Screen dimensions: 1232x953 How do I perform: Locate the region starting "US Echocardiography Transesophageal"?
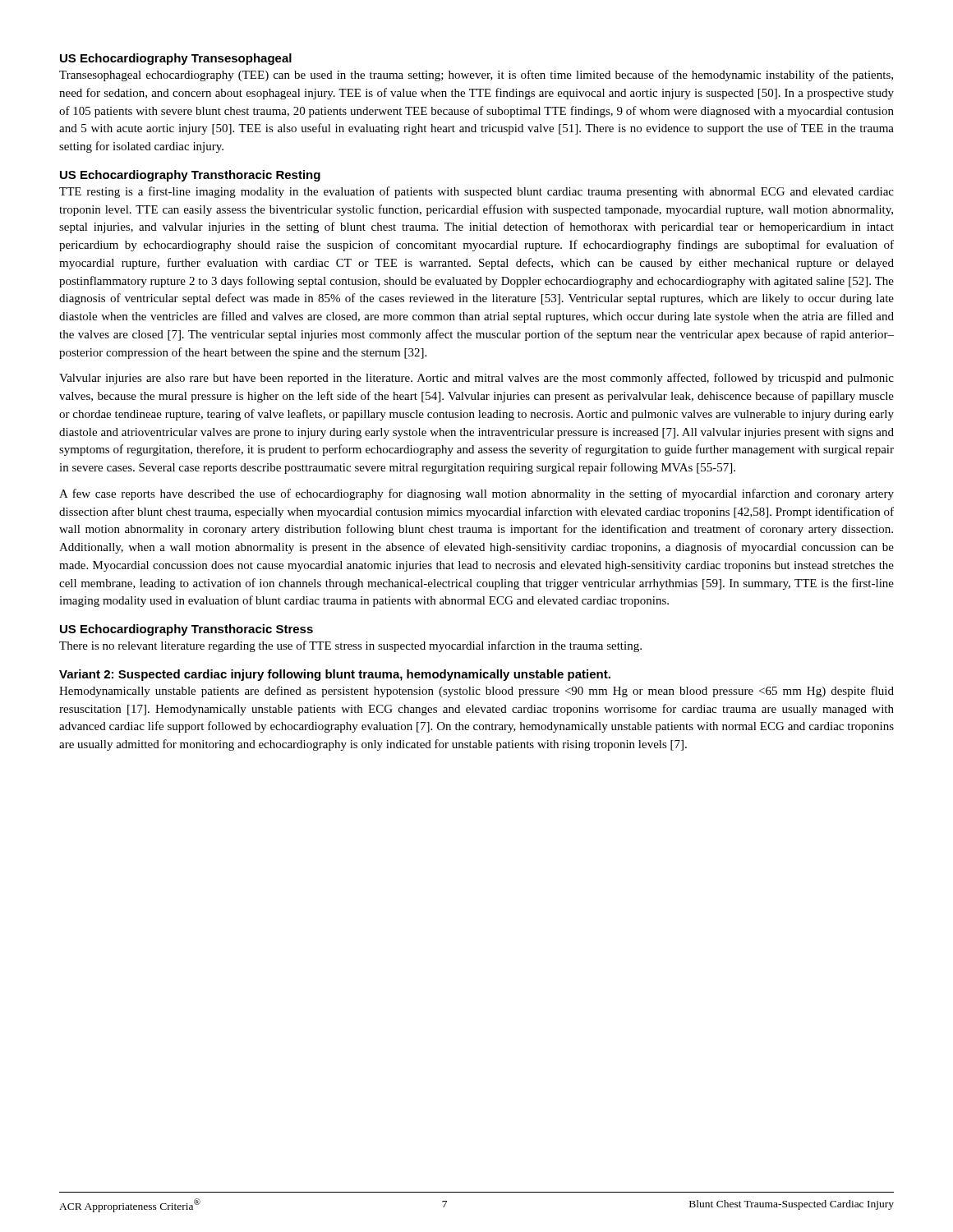tap(176, 58)
